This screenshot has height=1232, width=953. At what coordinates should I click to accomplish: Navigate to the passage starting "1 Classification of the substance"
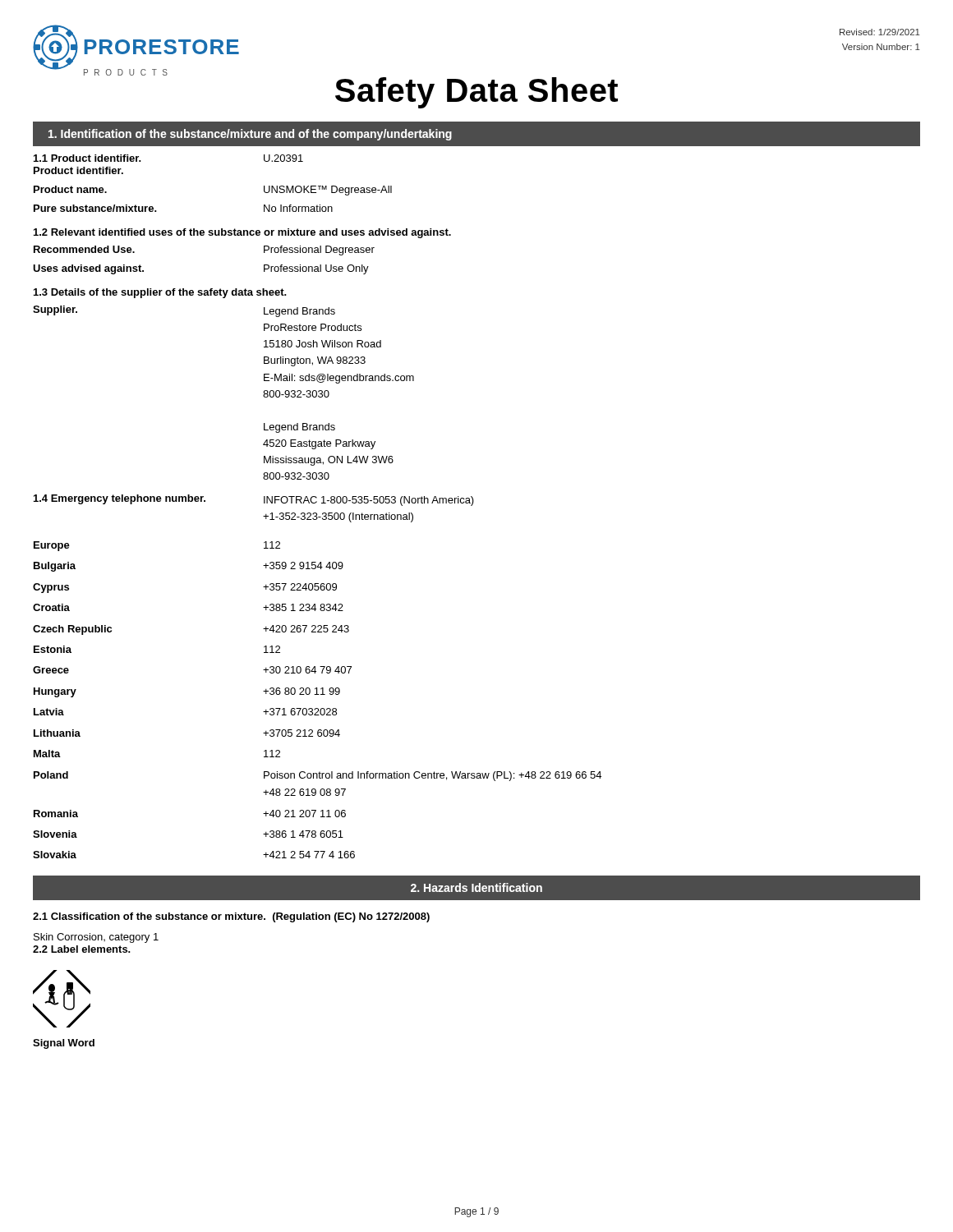(231, 916)
